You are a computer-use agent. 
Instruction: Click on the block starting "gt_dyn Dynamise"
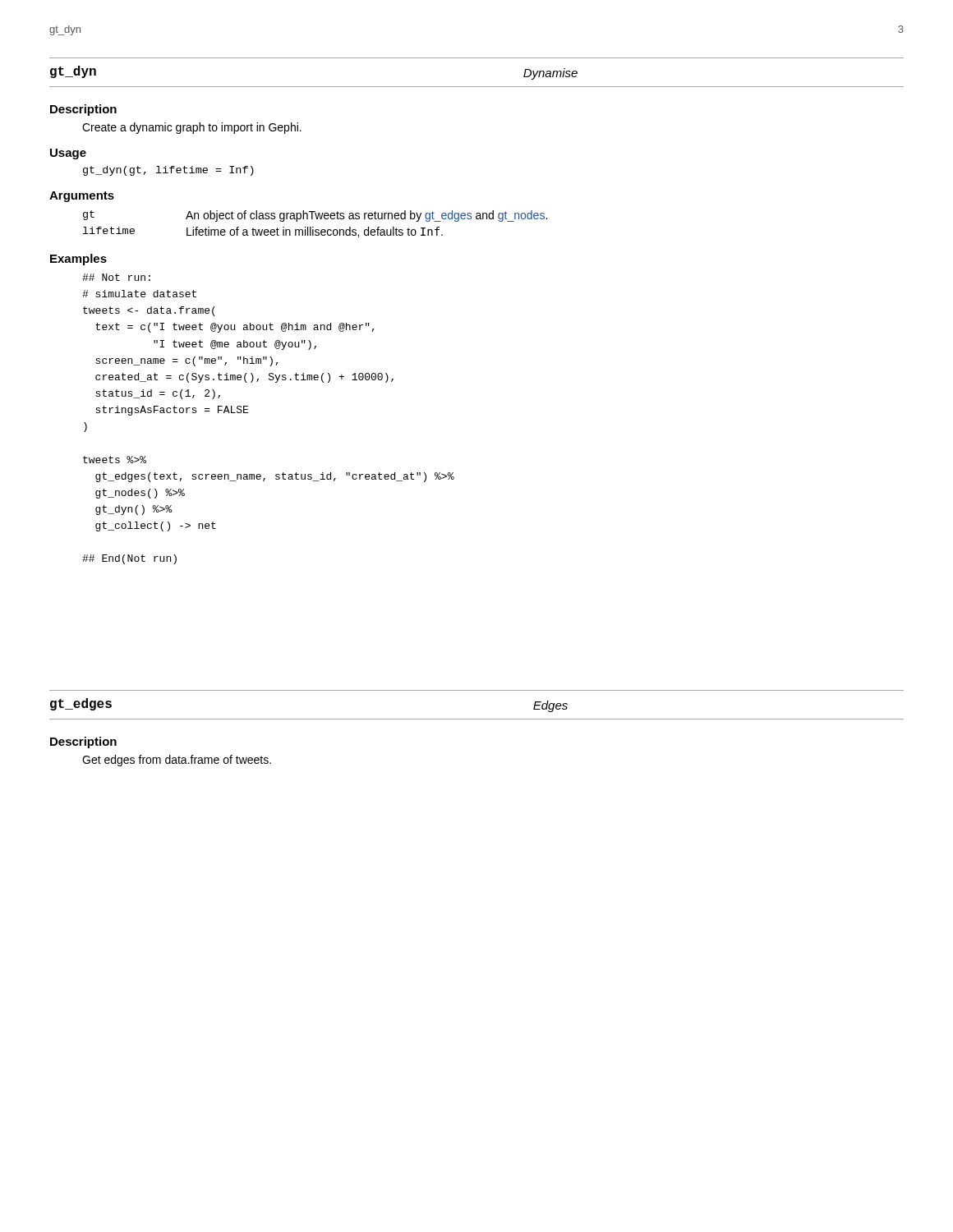point(74,73)
